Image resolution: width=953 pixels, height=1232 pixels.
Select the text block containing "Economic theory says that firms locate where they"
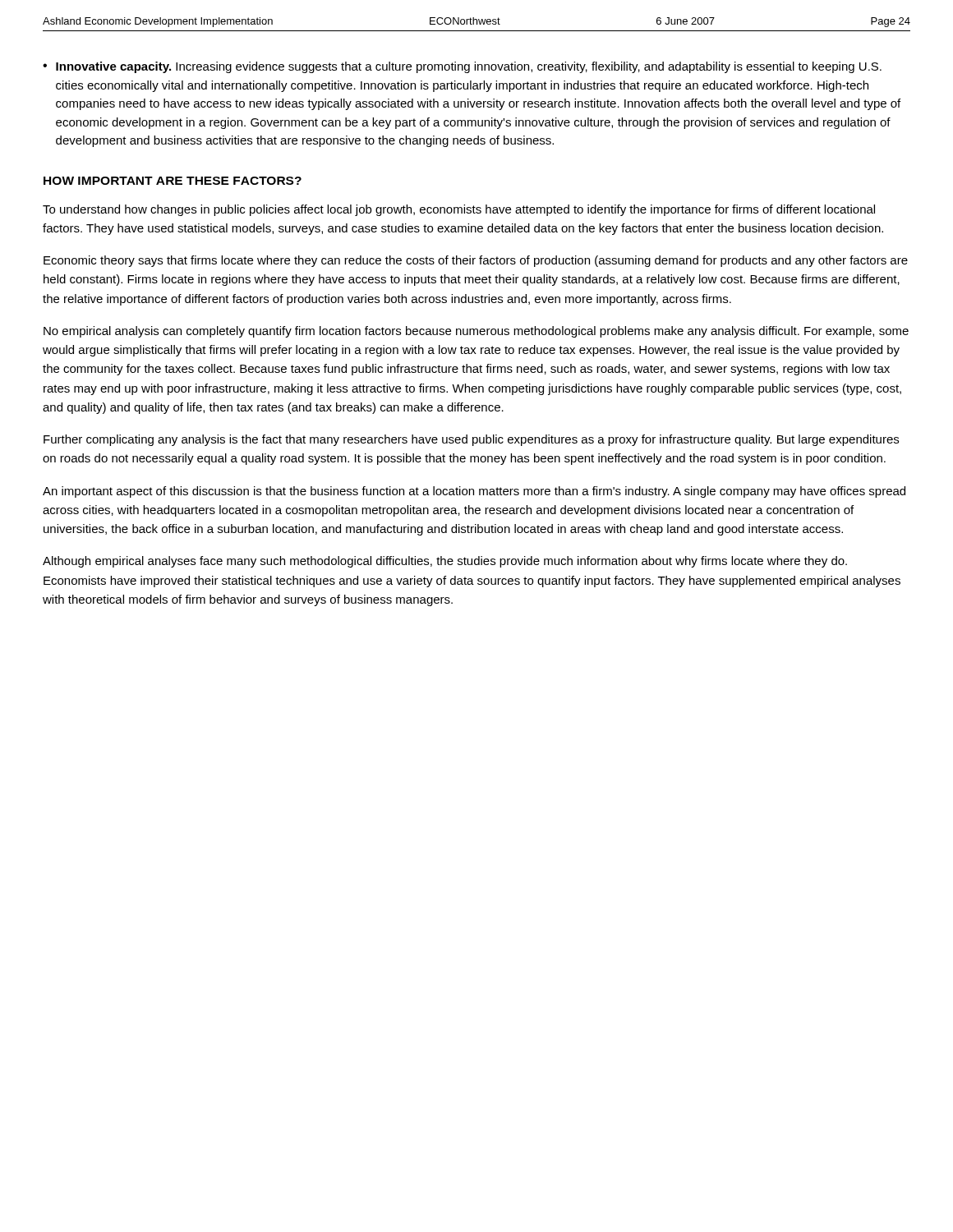[475, 279]
